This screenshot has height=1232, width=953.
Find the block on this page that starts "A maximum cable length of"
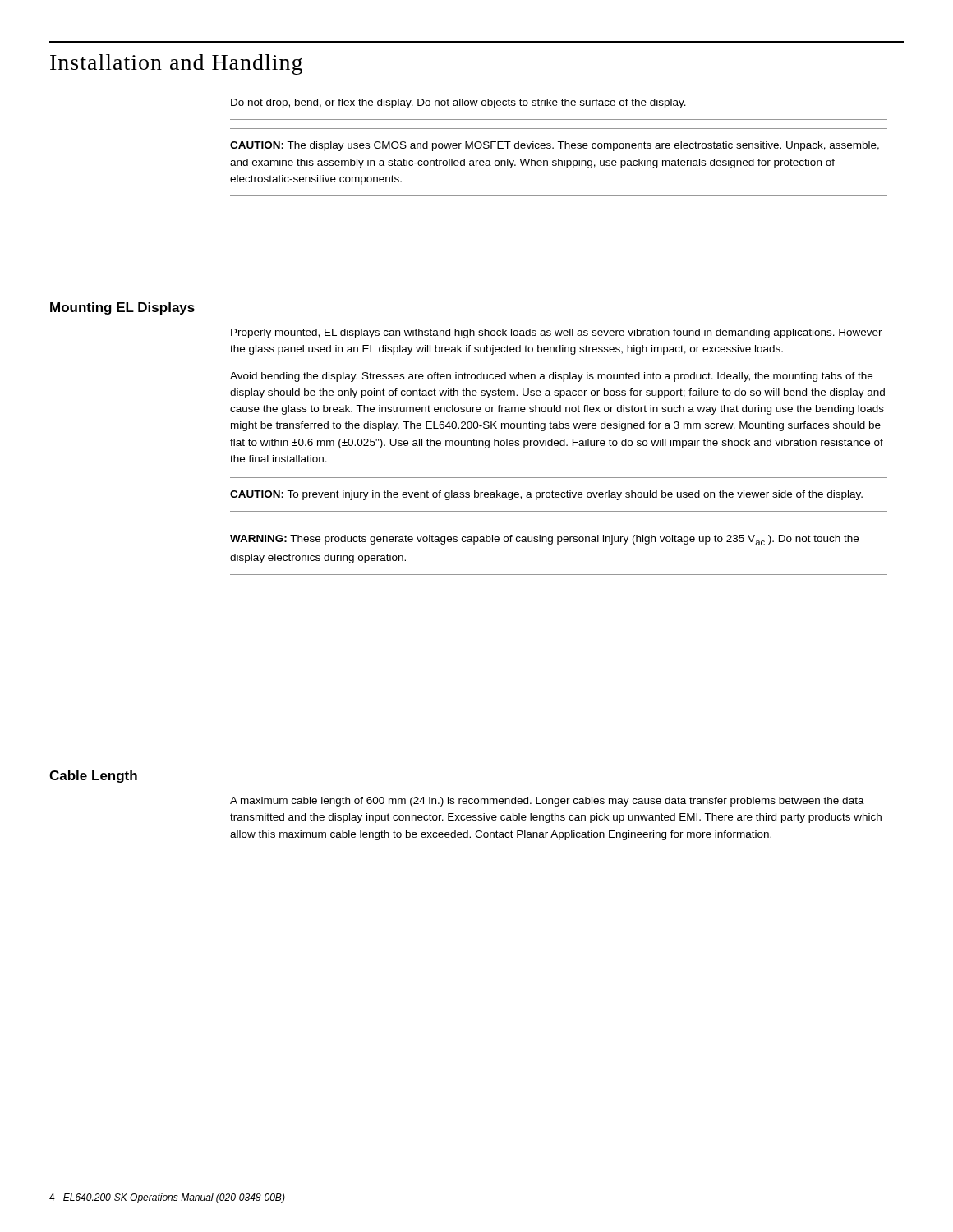point(556,817)
